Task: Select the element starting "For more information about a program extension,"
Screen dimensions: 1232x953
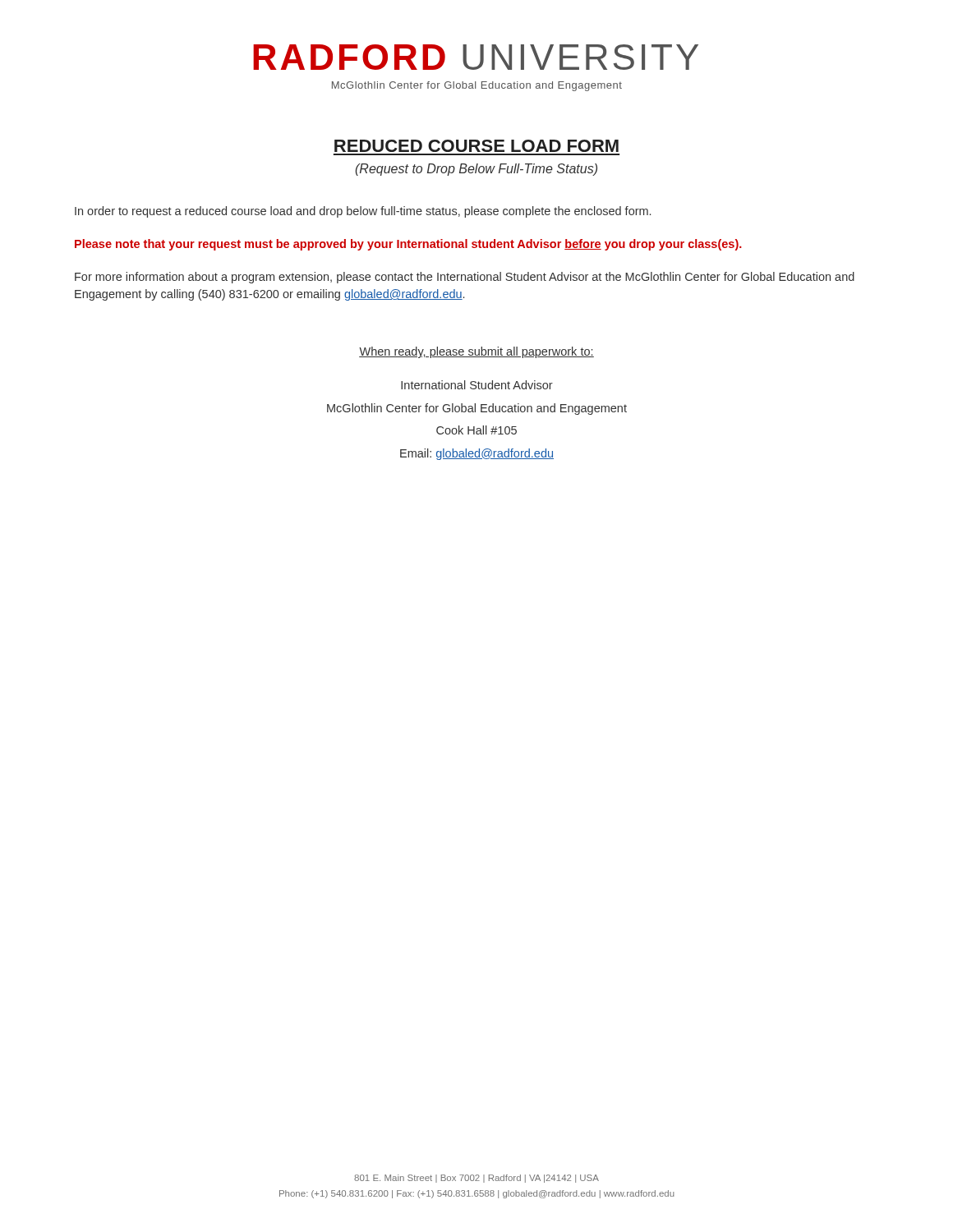Action: point(464,285)
